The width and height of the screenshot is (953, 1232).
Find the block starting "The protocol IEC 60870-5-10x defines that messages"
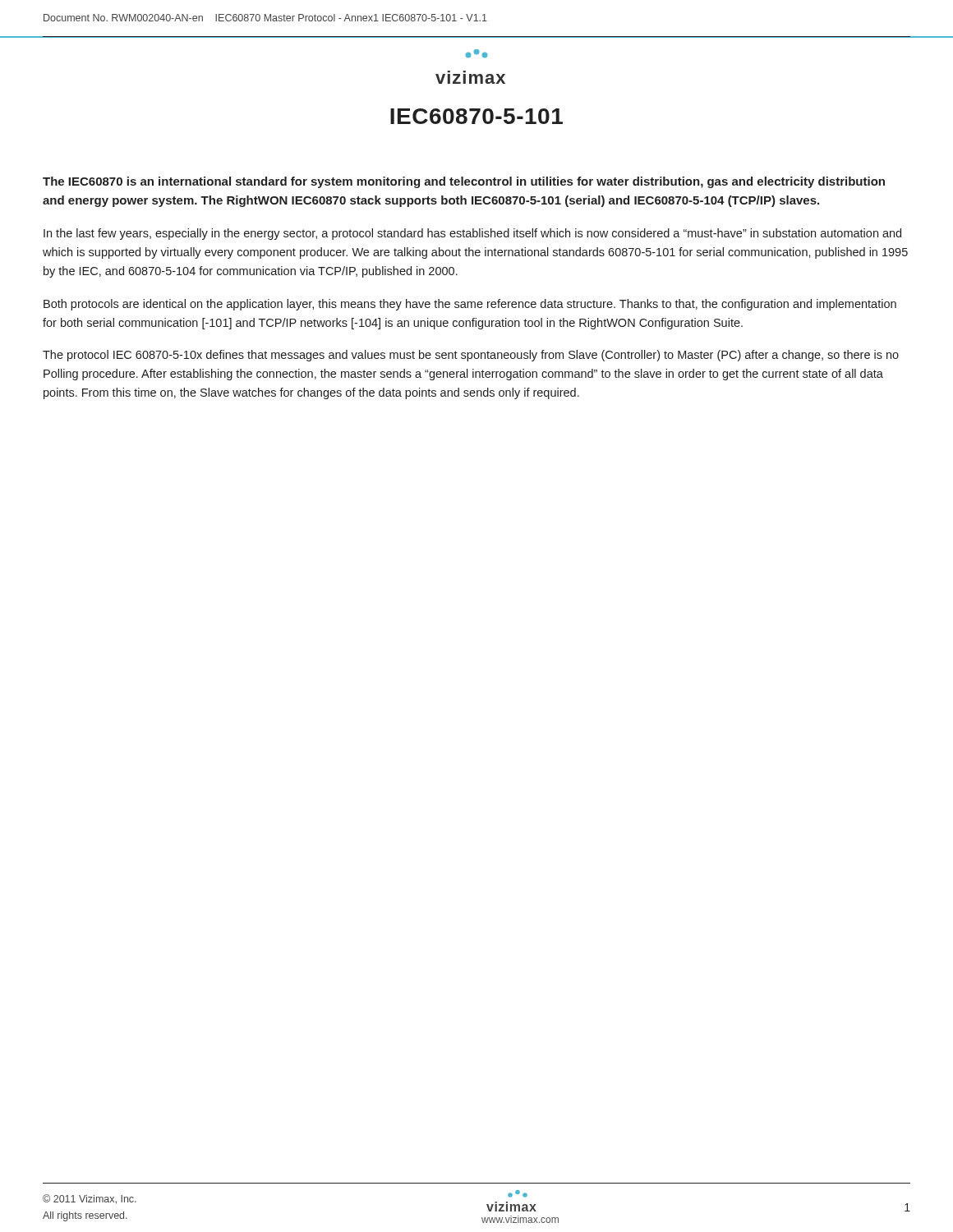[x=471, y=374]
